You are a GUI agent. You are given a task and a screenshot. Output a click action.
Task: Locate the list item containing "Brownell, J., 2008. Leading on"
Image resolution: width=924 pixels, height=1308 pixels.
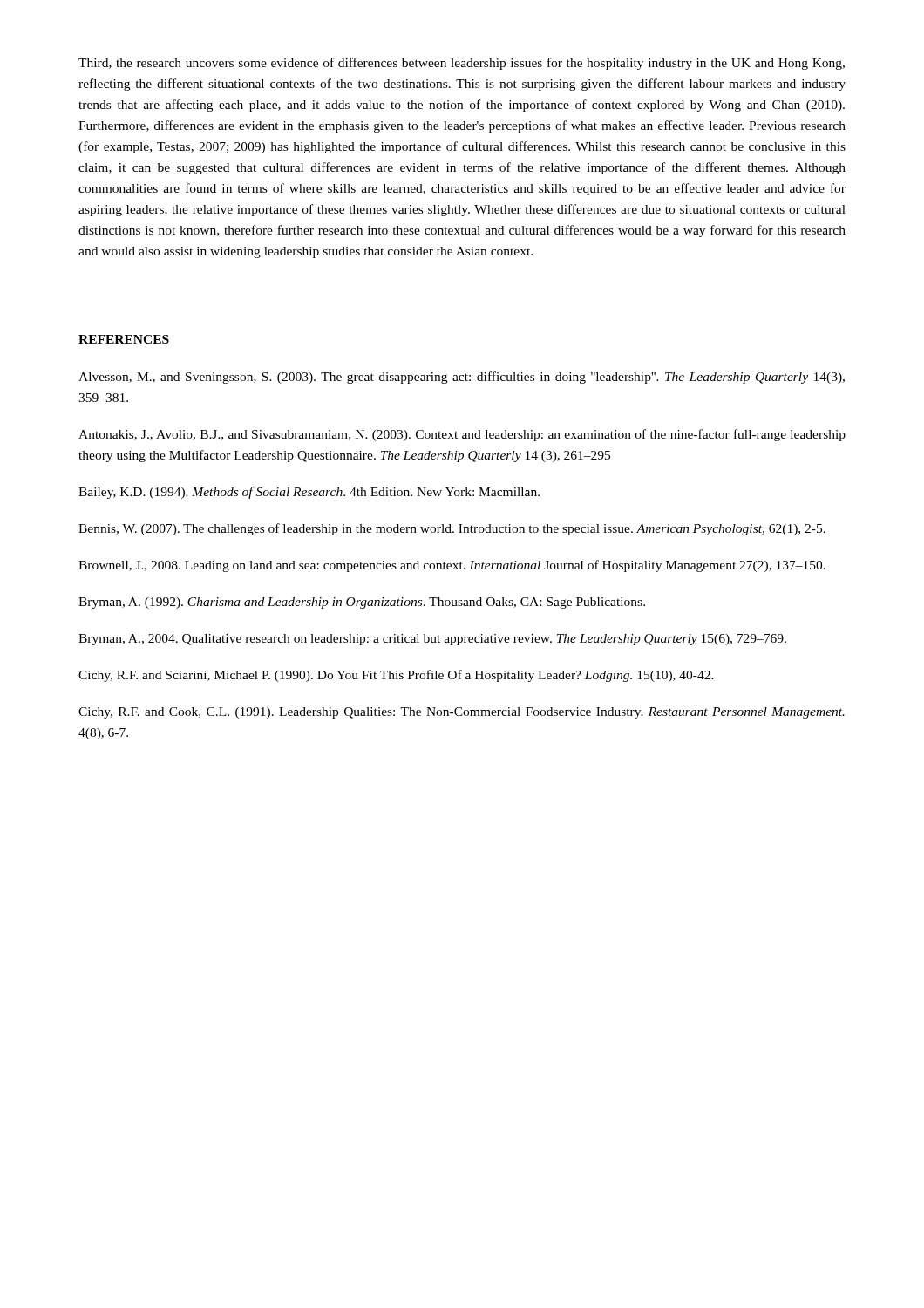click(x=452, y=565)
